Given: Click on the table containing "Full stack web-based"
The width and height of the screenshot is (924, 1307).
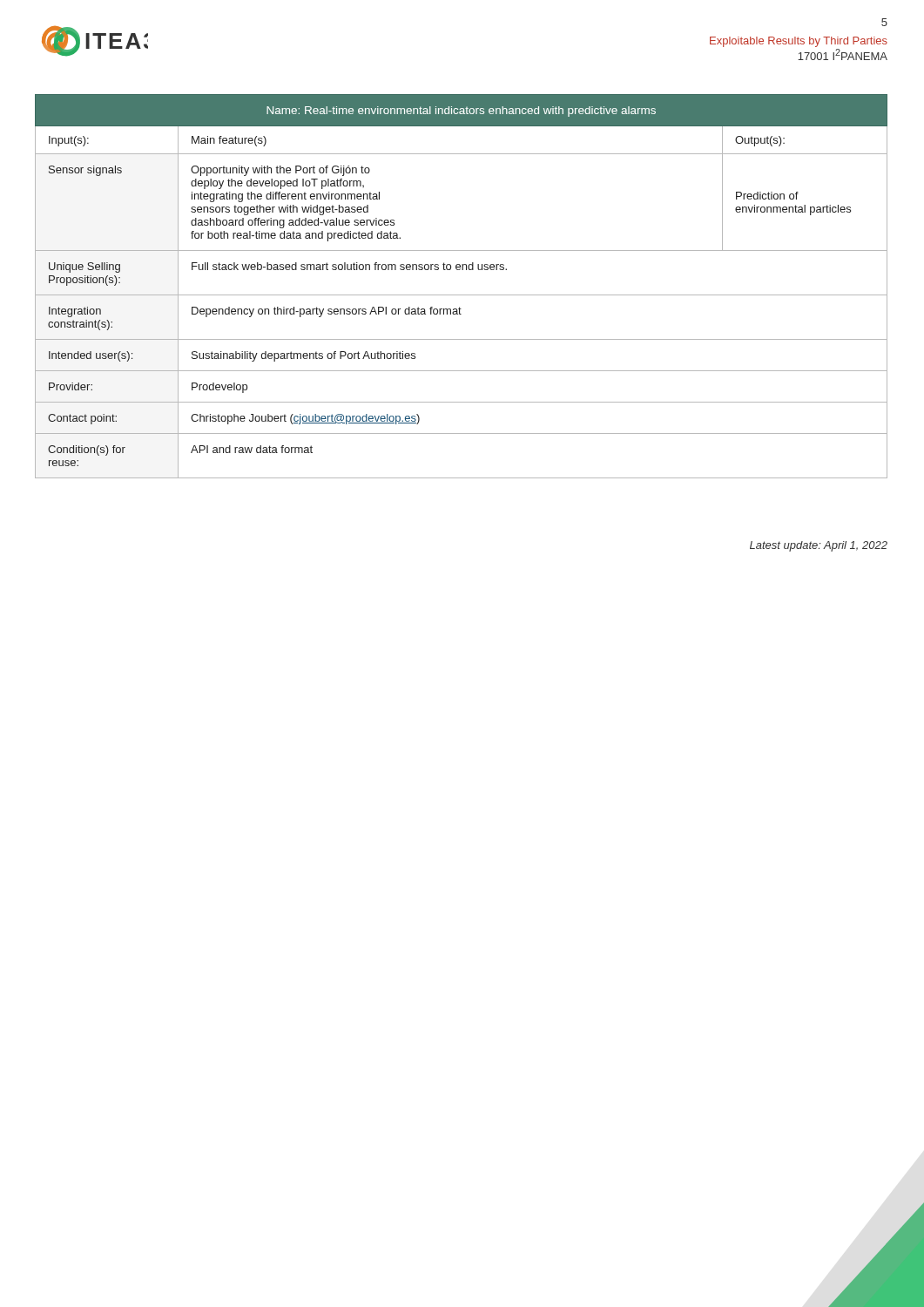Looking at the screenshot, I should tap(461, 286).
